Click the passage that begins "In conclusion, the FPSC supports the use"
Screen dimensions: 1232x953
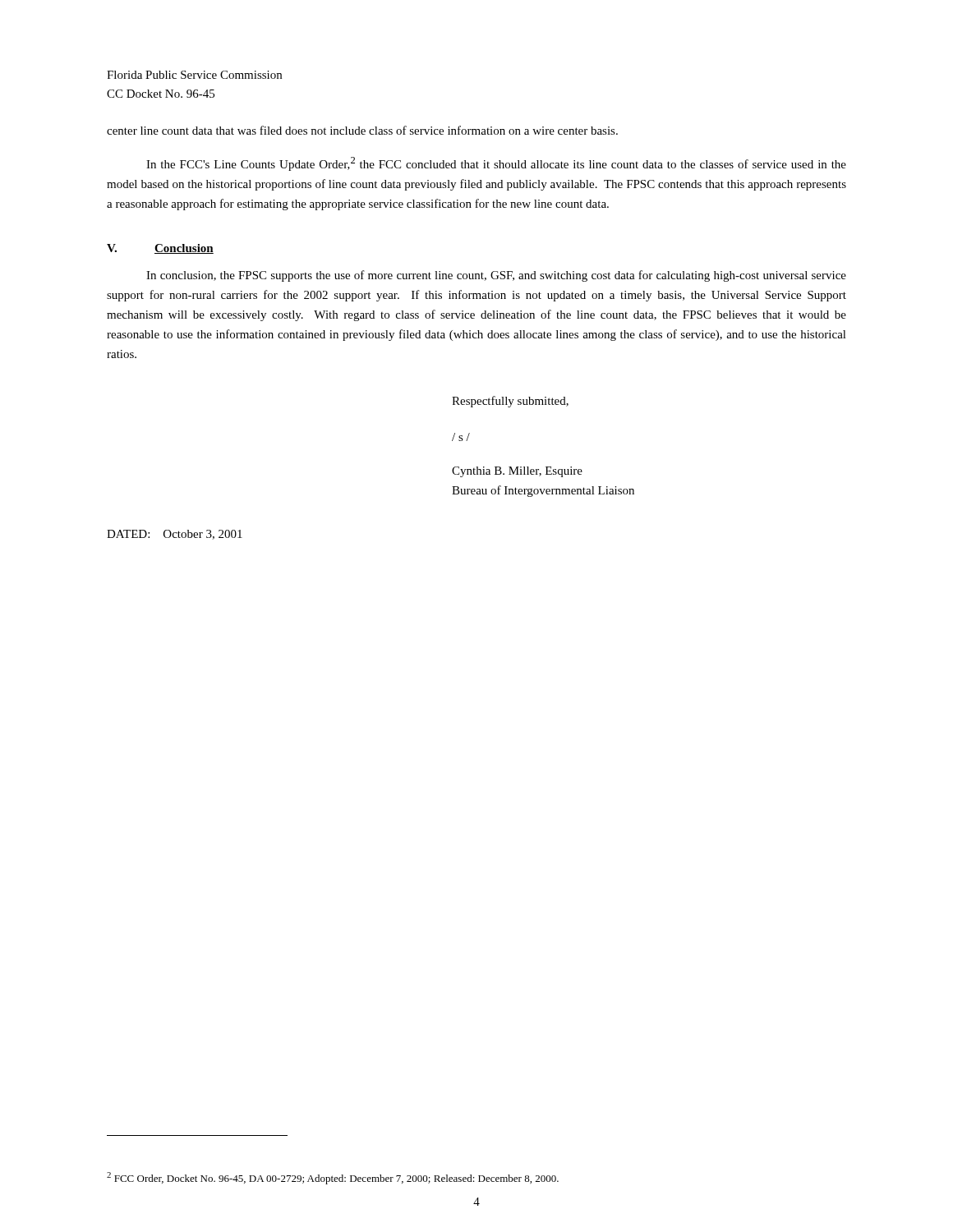point(476,315)
